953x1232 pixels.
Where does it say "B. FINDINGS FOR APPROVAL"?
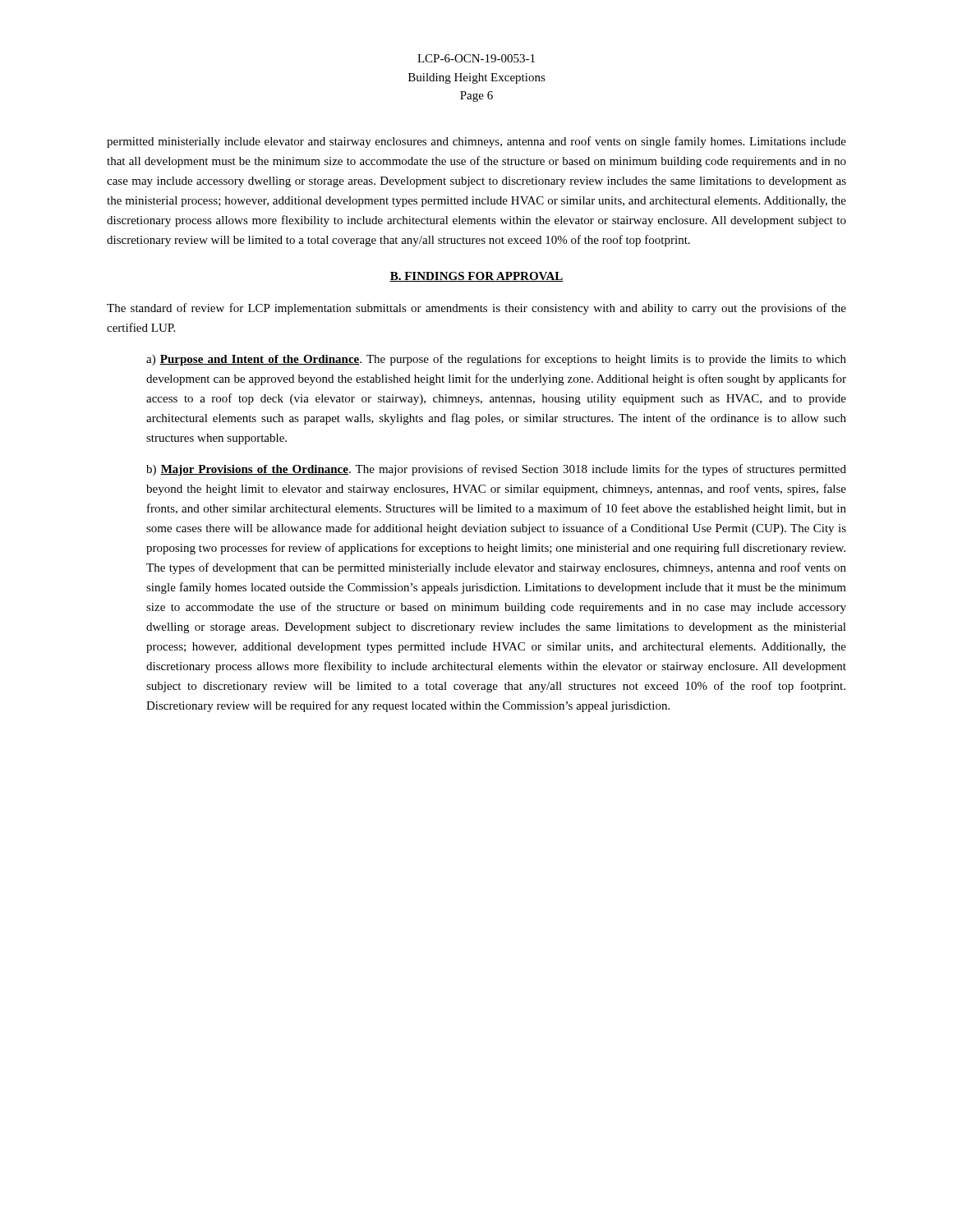pyautogui.click(x=476, y=276)
